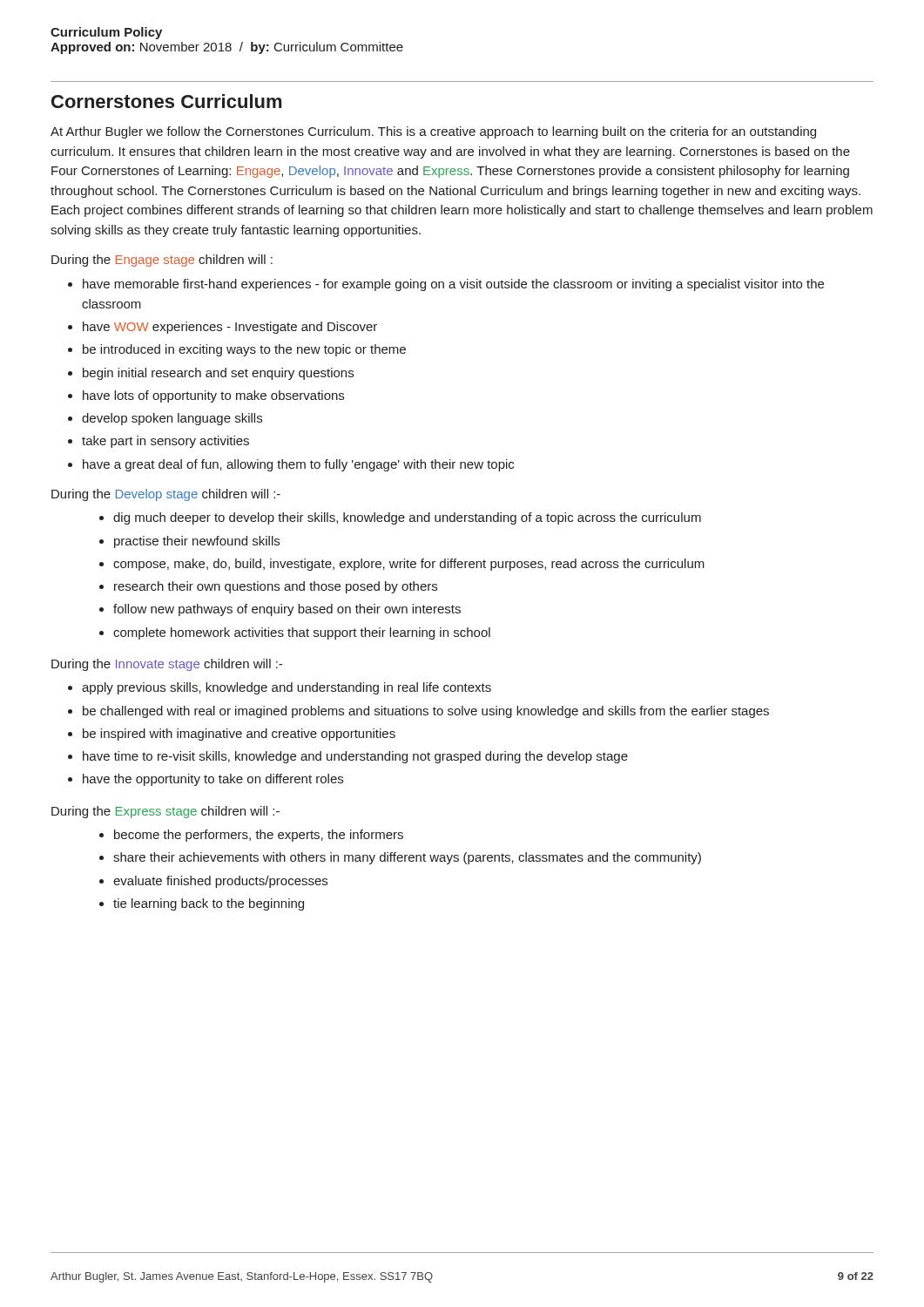Viewport: 924px width, 1307px height.
Task: Find the block on this page that starts "apply previous skills,"
Action: click(x=287, y=687)
